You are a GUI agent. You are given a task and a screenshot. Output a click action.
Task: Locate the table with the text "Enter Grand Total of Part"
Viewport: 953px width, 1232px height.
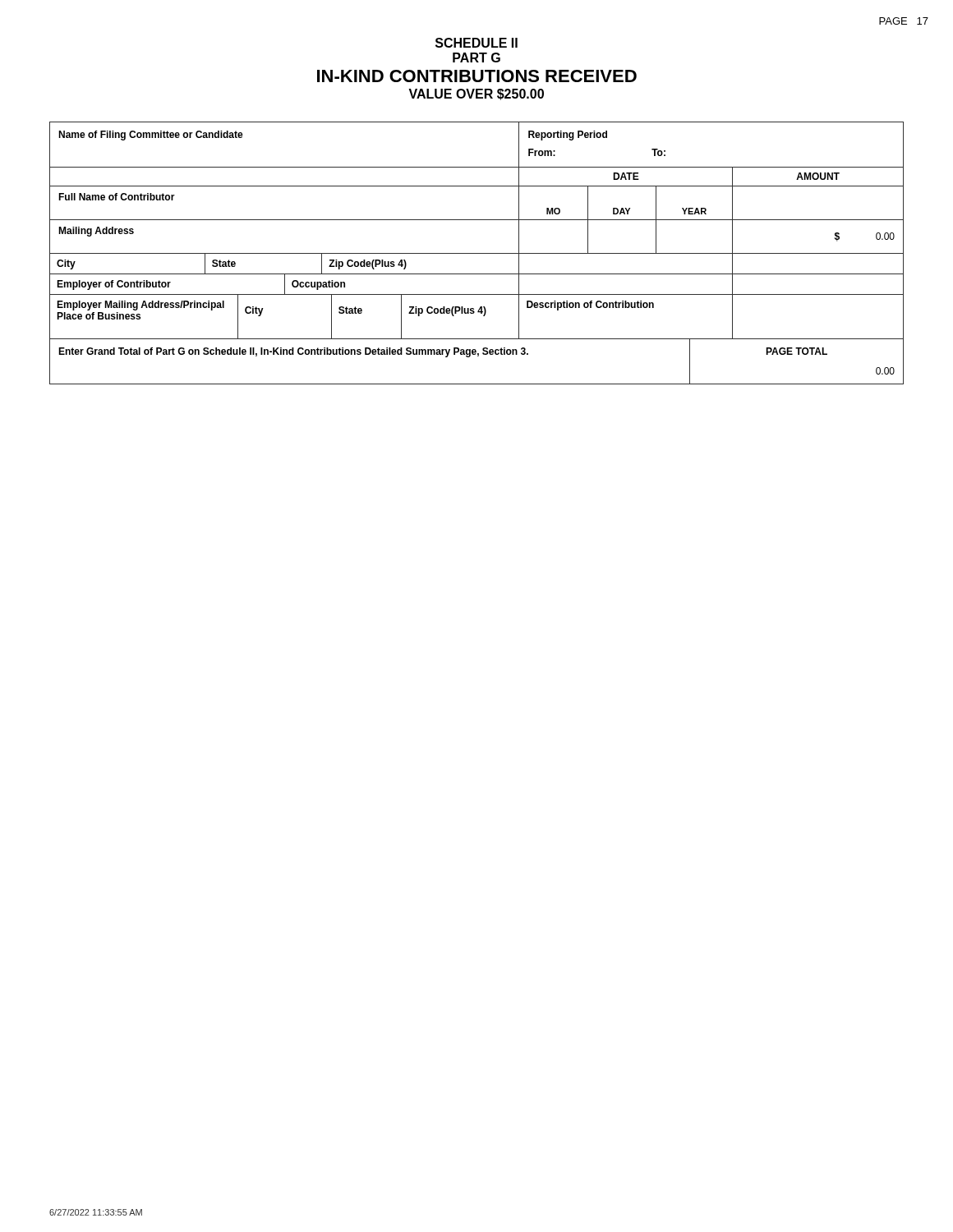click(476, 362)
